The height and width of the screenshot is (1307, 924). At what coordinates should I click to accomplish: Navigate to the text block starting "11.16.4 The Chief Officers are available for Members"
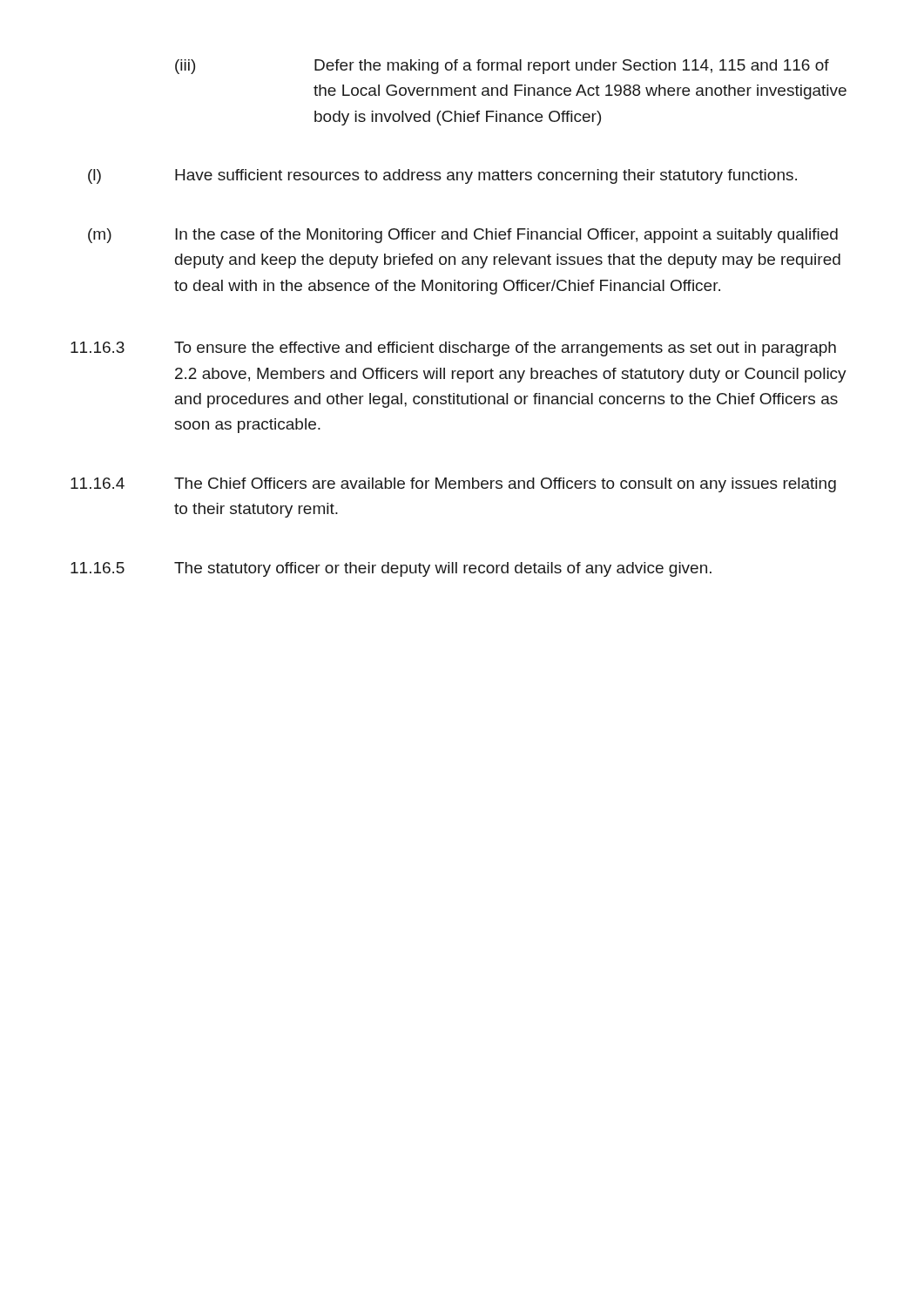462,496
